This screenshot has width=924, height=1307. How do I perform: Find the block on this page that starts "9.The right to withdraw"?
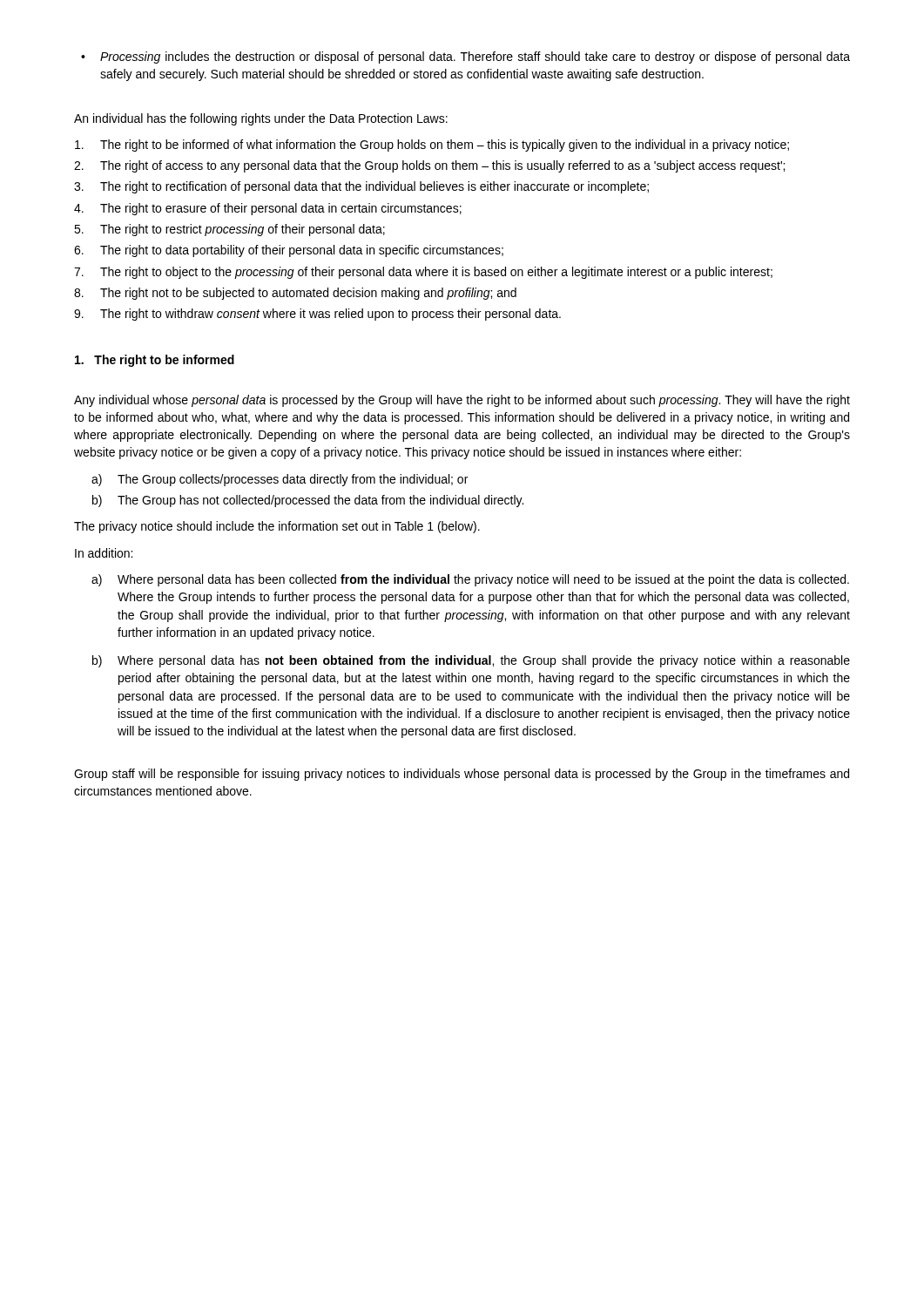tap(318, 314)
